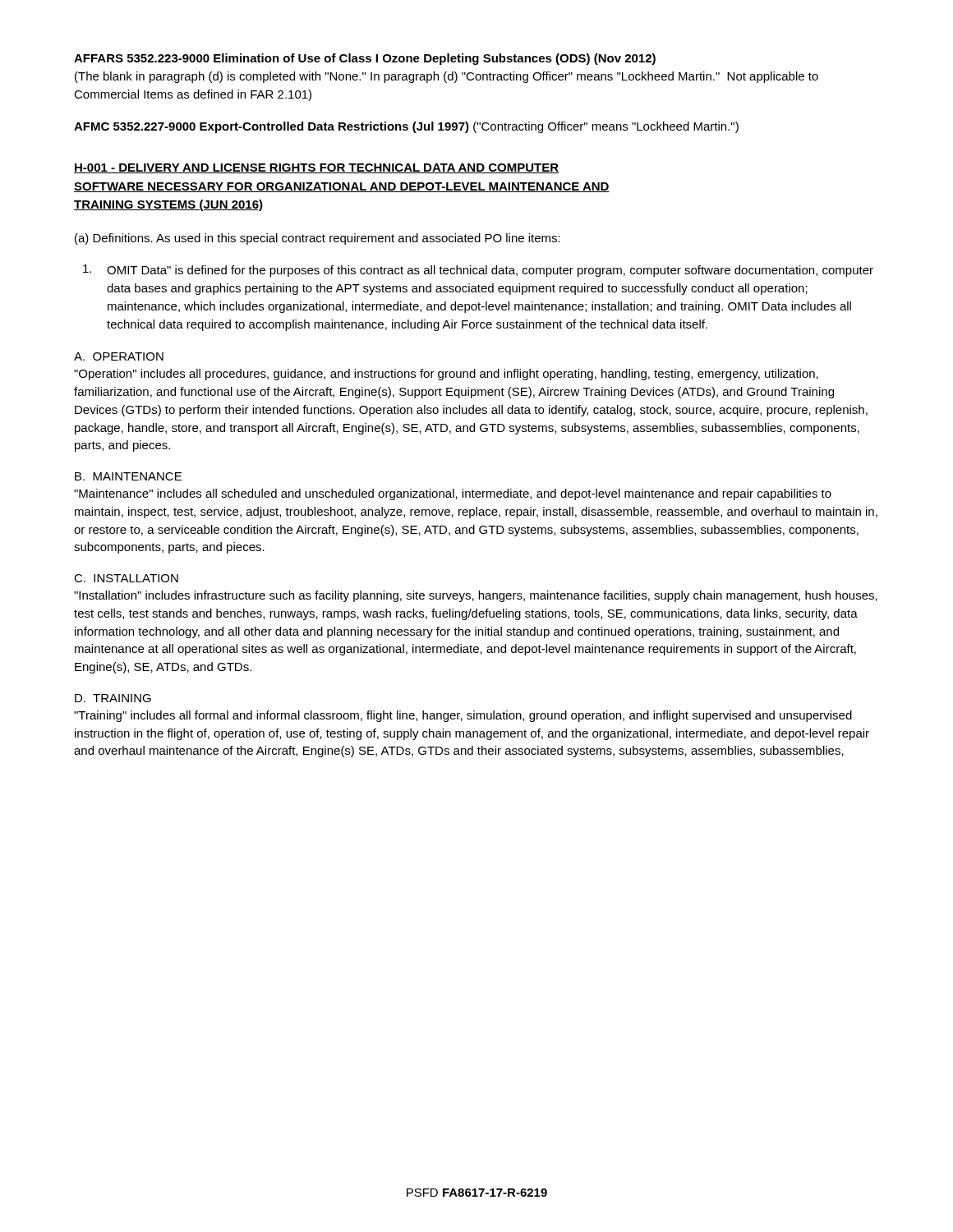Locate the section header that says "B. MAINTENANCE"
The width and height of the screenshot is (953, 1232).
[x=128, y=476]
